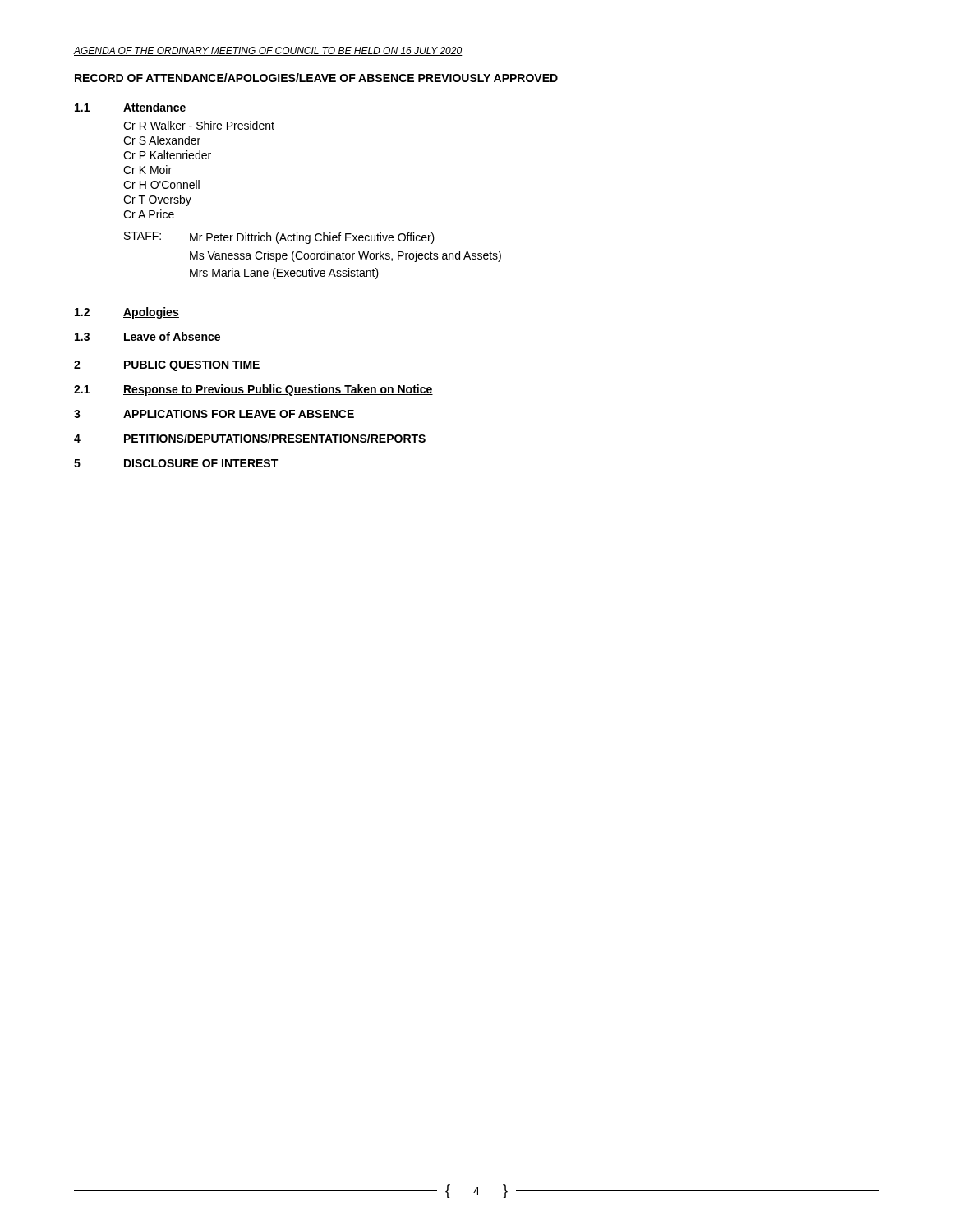Locate the list item with the text "5 DISCLOSURE OF INTEREST"
The width and height of the screenshot is (953, 1232).
click(176, 463)
